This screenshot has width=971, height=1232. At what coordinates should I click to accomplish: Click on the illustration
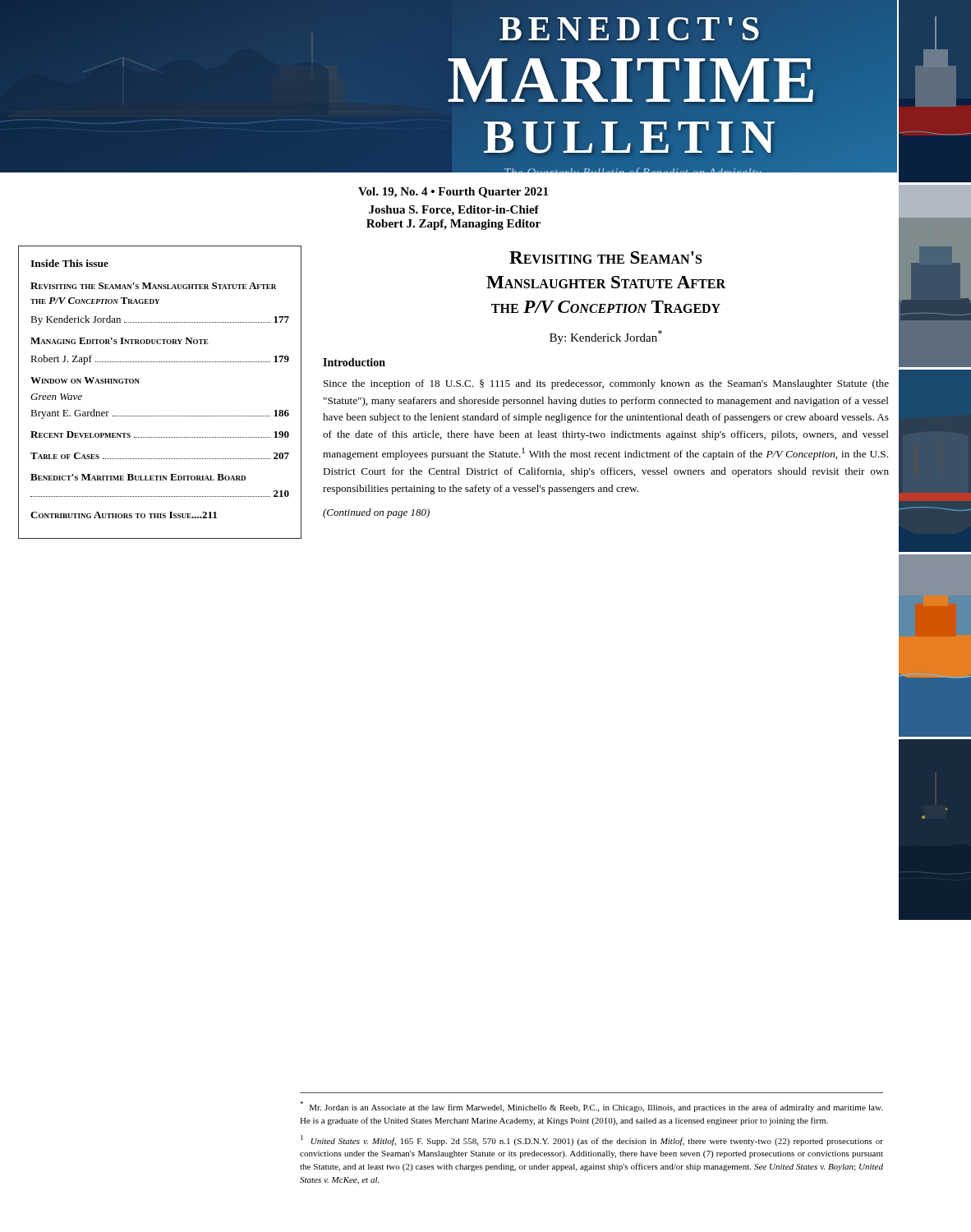click(x=486, y=86)
